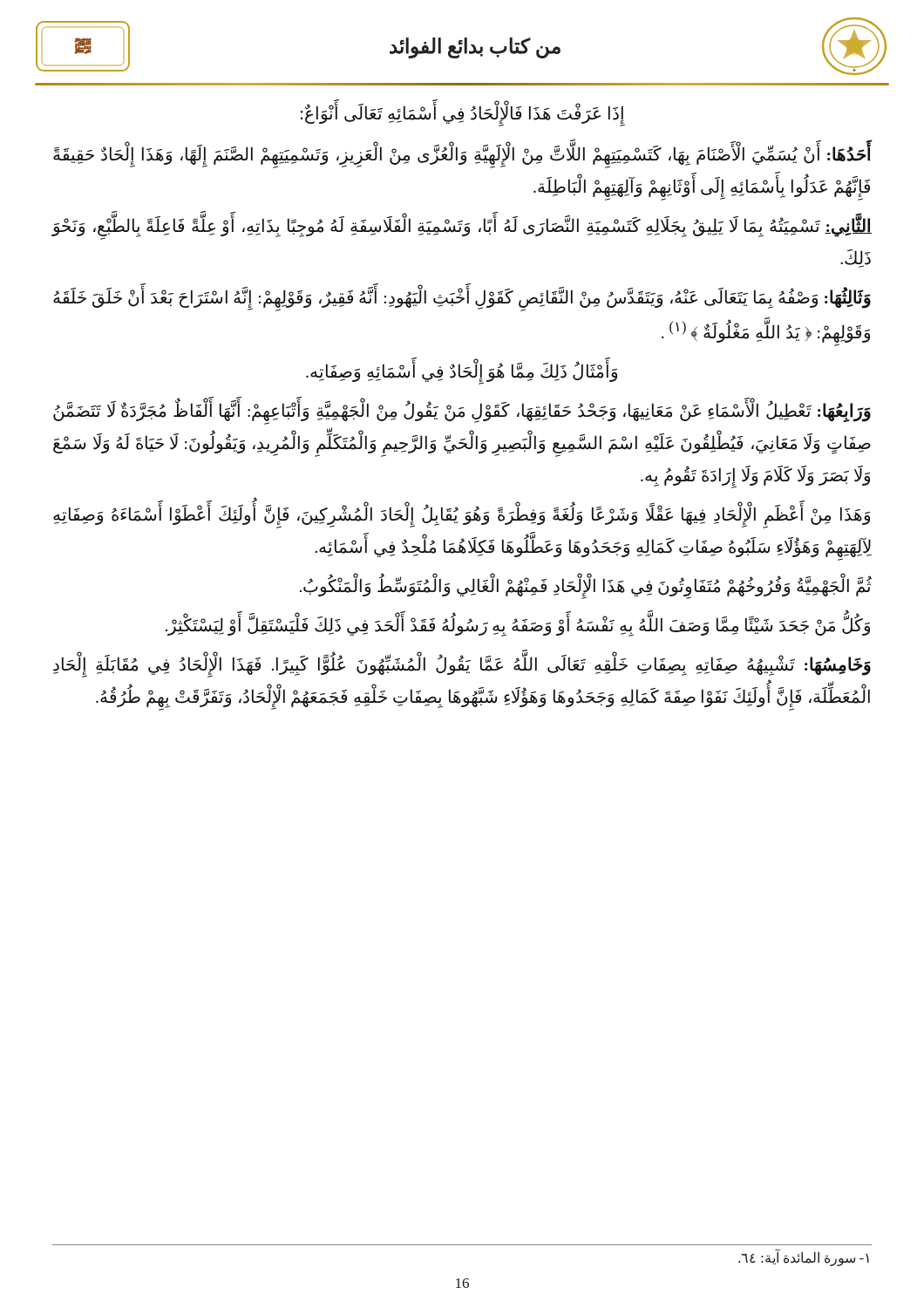Click where it says "١- سورة المائدة آية: ٦٤."
924x1308 pixels.
tap(805, 1258)
